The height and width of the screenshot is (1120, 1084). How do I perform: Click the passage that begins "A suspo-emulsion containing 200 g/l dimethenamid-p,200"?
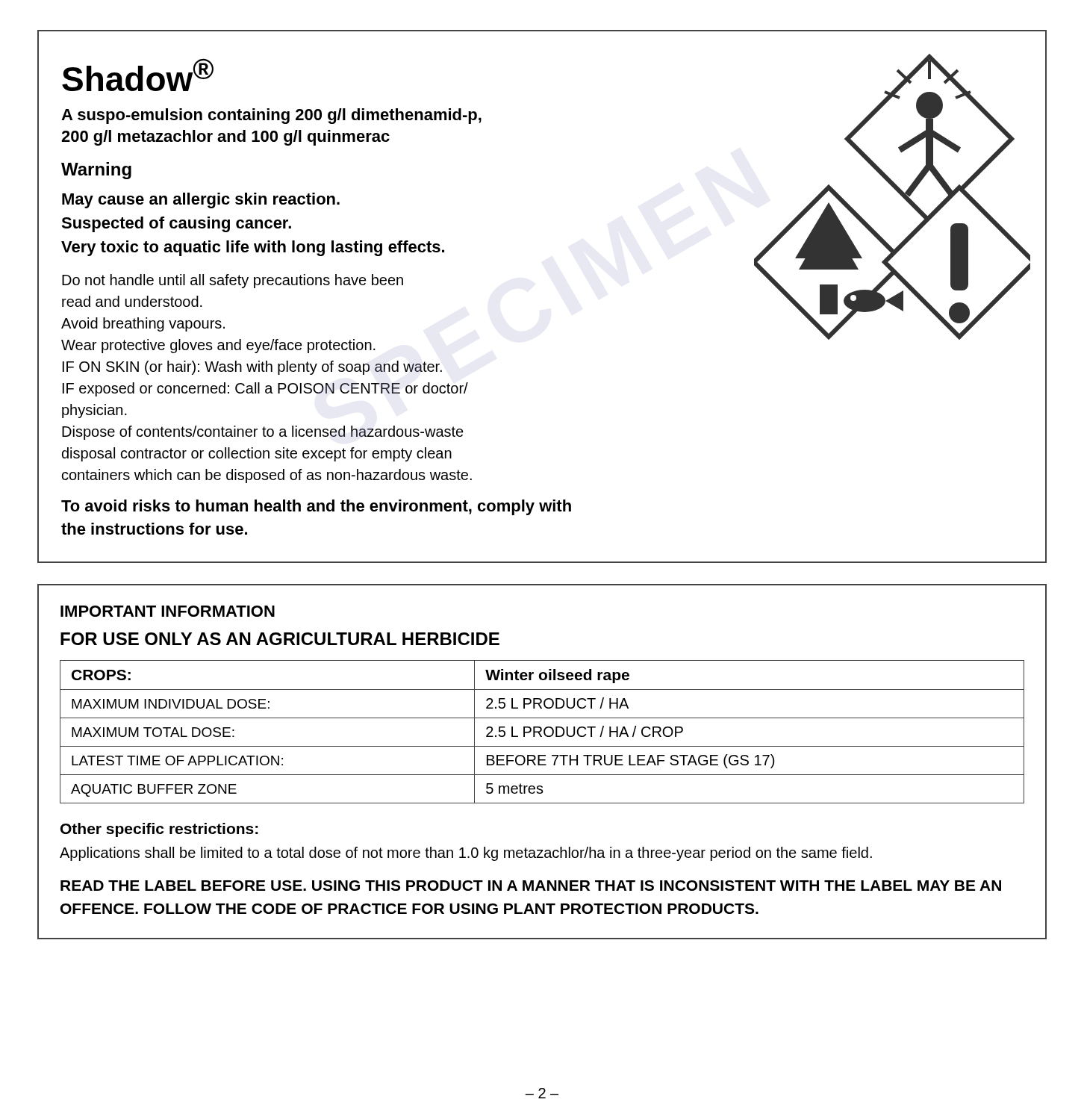pos(352,126)
